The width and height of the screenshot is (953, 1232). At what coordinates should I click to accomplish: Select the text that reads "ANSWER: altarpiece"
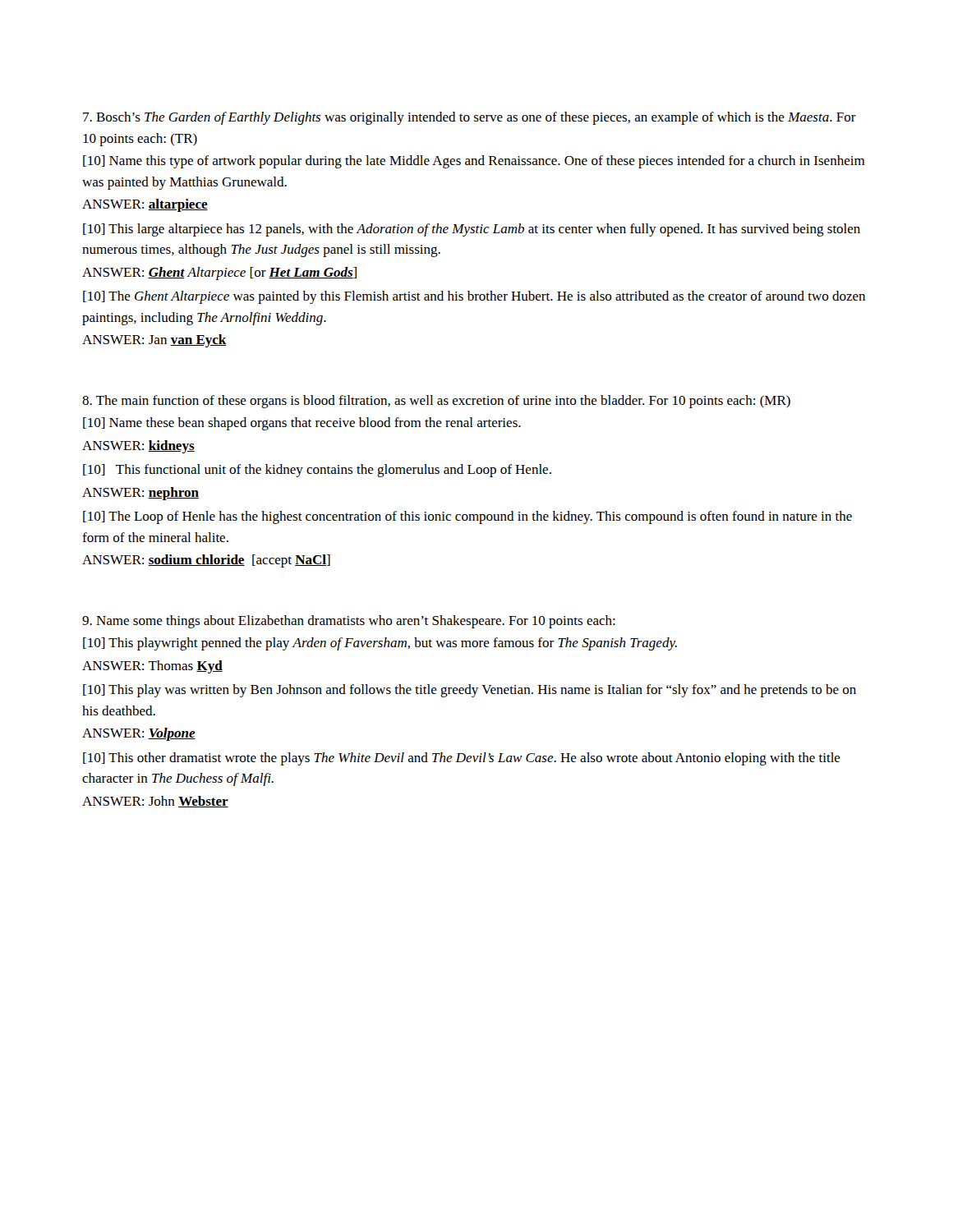(x=145, y=205)
